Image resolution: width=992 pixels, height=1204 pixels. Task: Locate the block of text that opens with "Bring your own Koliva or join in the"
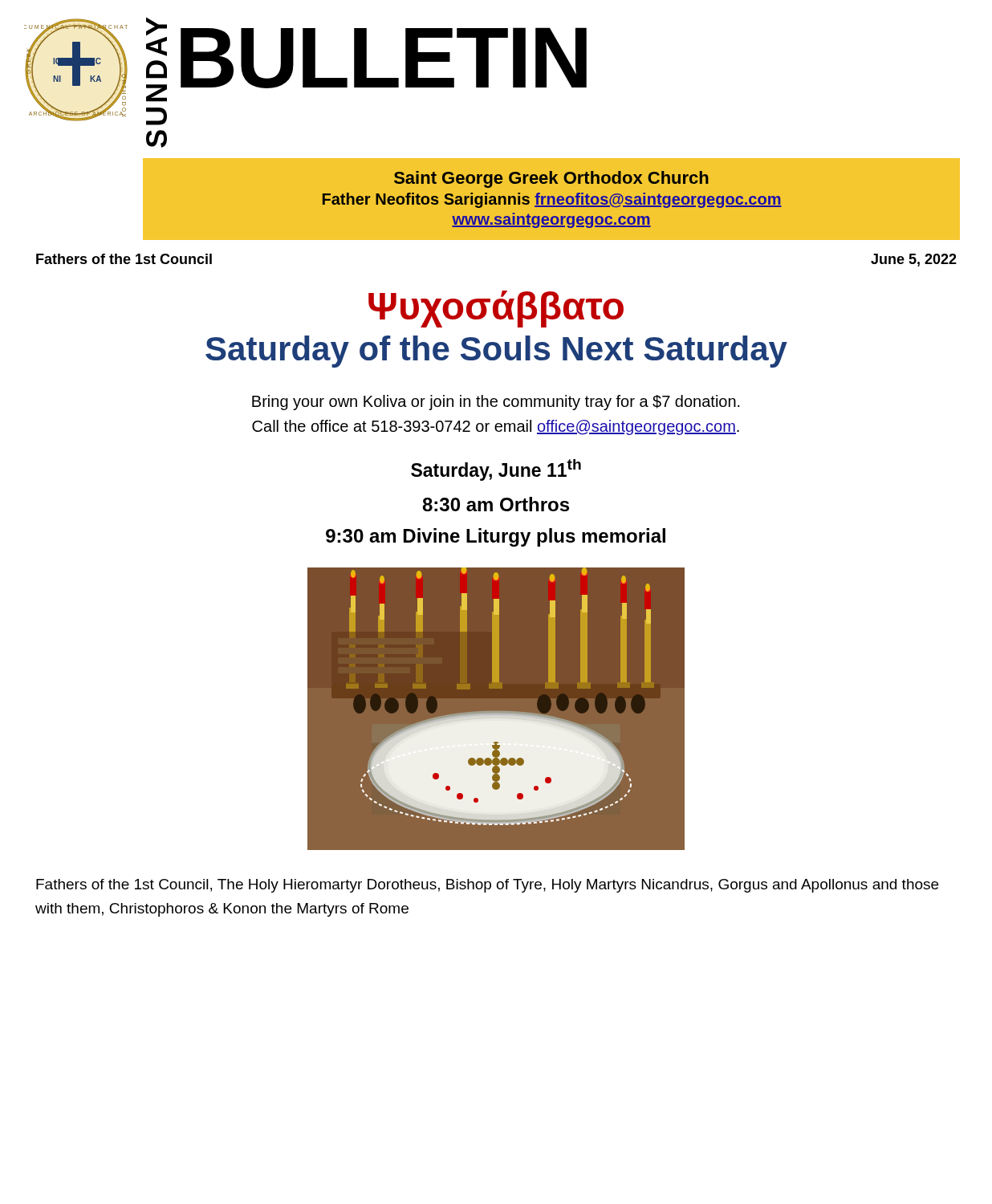496,414
